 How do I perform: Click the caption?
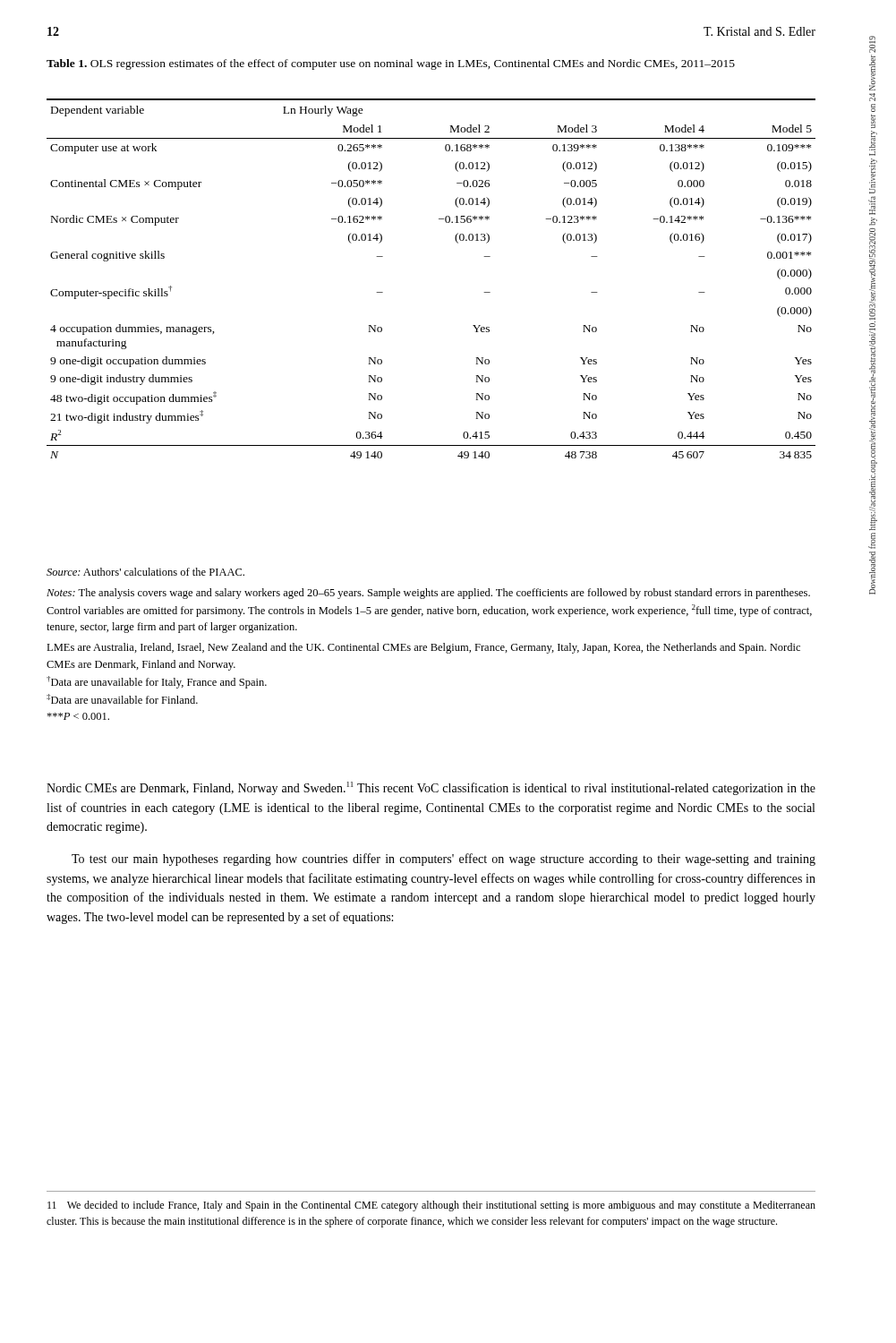pos(391,63)
